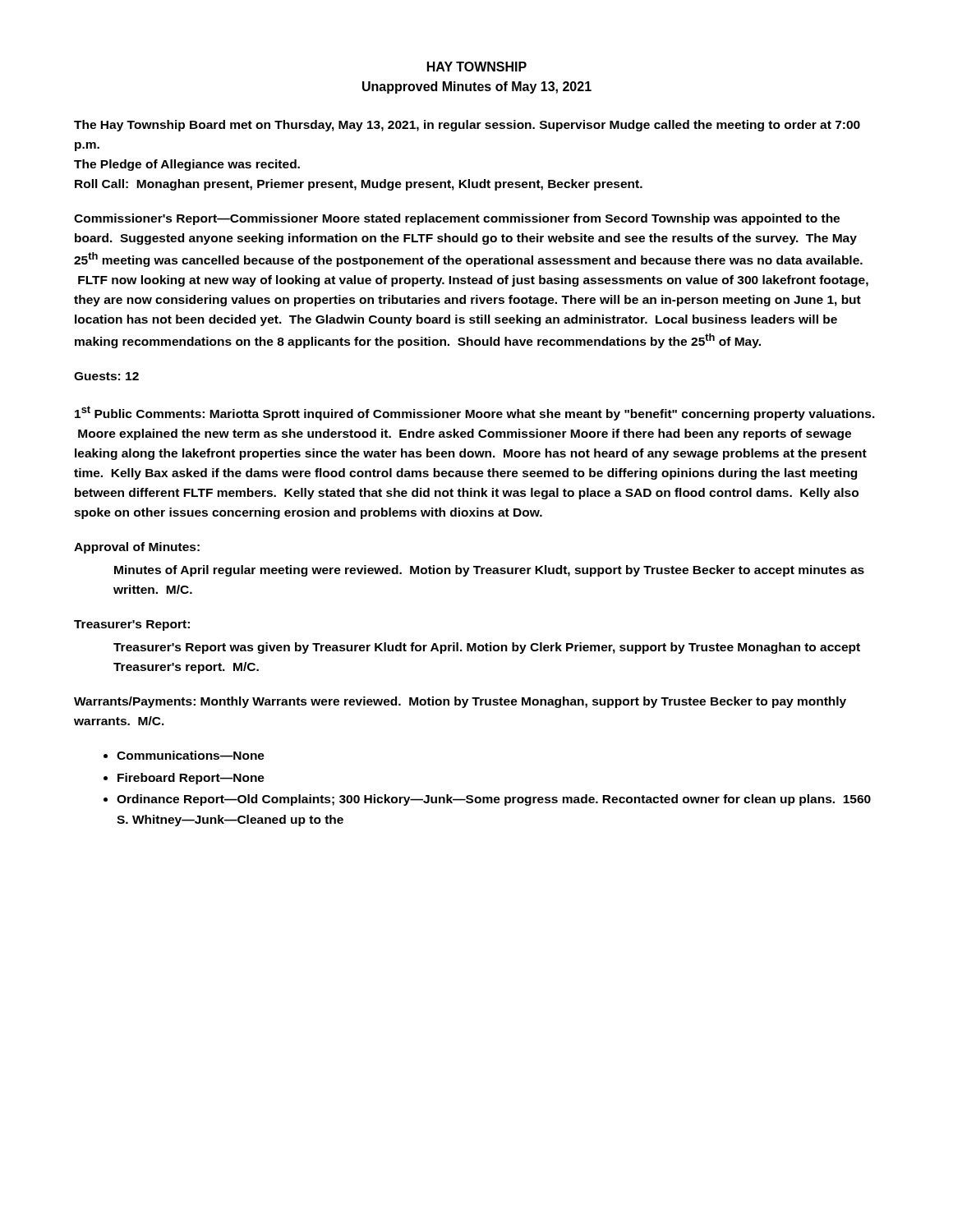Viewport: 953px width, 1232px height.
Task: Navigate to the text starting "Treasurer's Report was"
Action: pyautogui.click(x=487, y=657)
